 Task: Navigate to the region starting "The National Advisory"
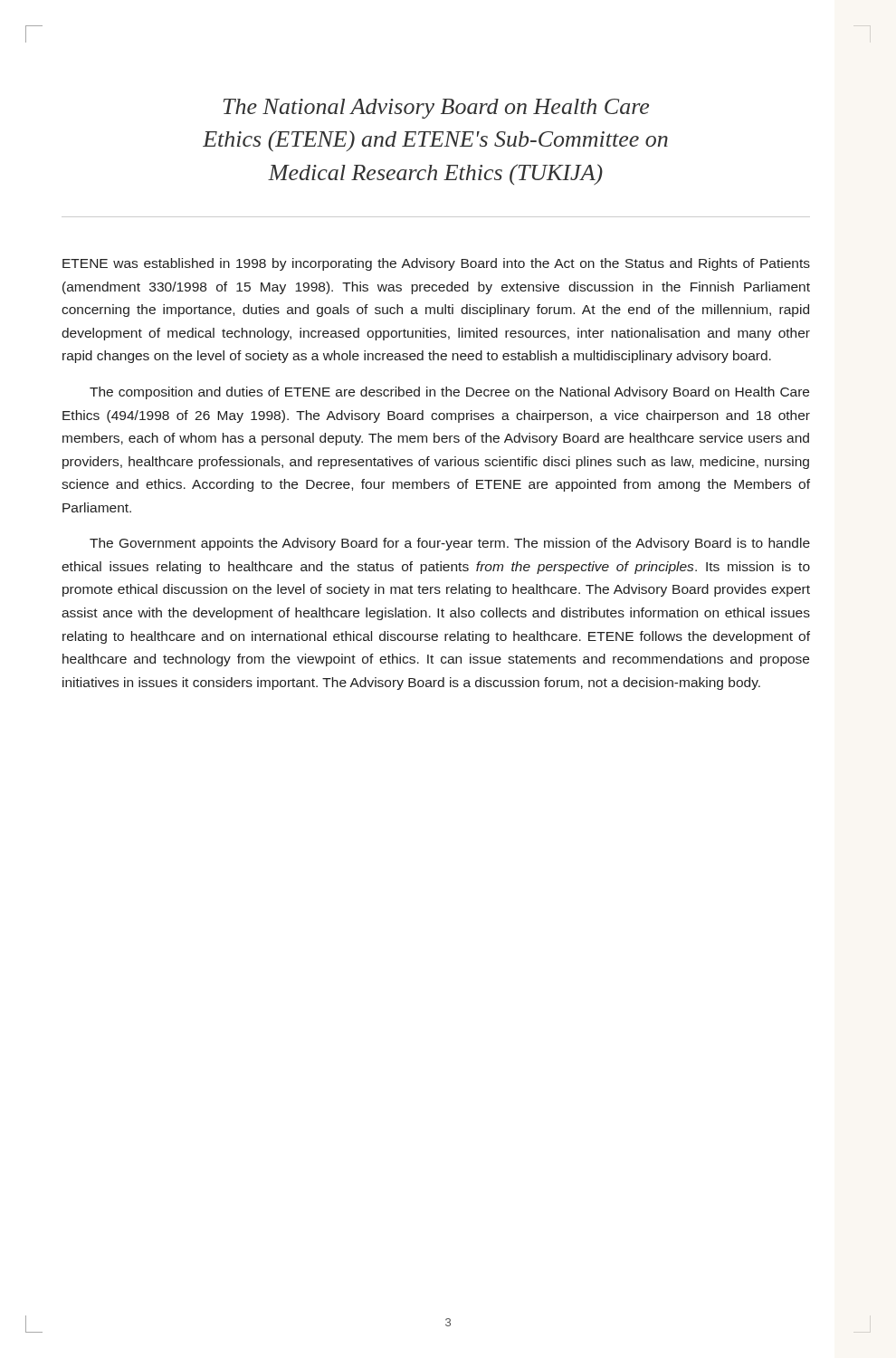pos(436,139)
